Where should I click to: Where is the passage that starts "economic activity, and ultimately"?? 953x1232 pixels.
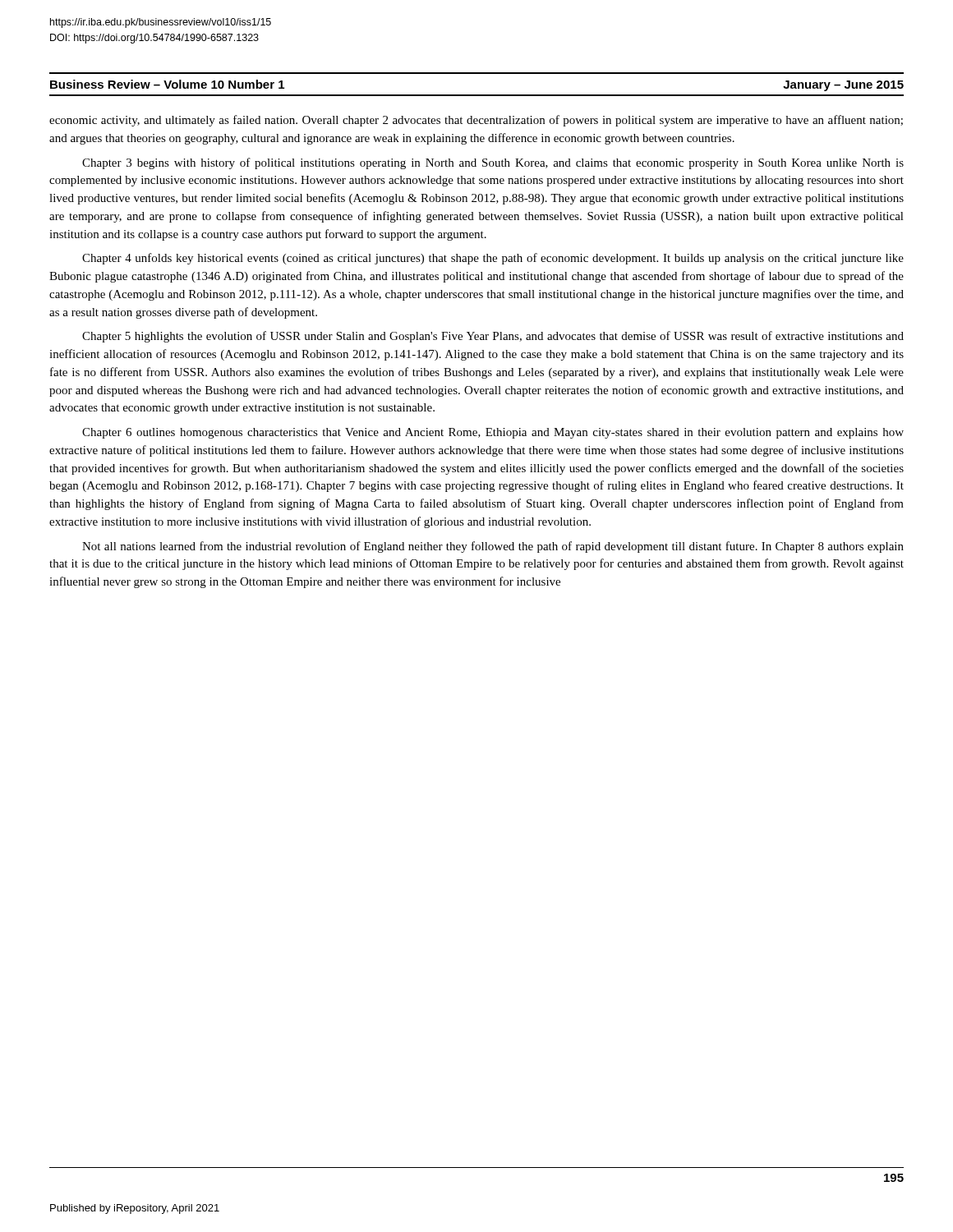476,129
